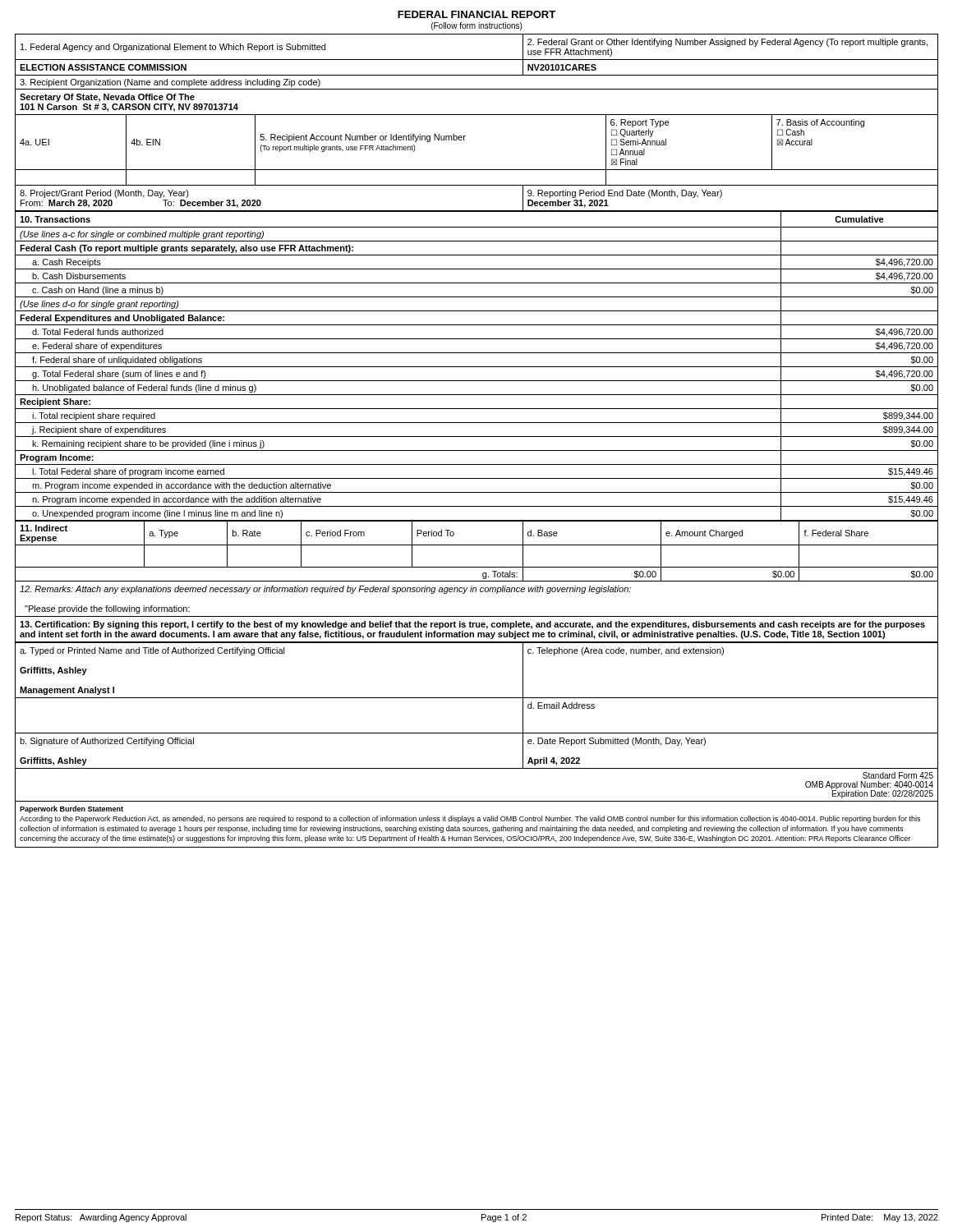The width and height of the screenshot is (953, 1232).
Task: Locate the title that says "FEDERAL FINANCIAL REPORT"
Action: [476, 14]
